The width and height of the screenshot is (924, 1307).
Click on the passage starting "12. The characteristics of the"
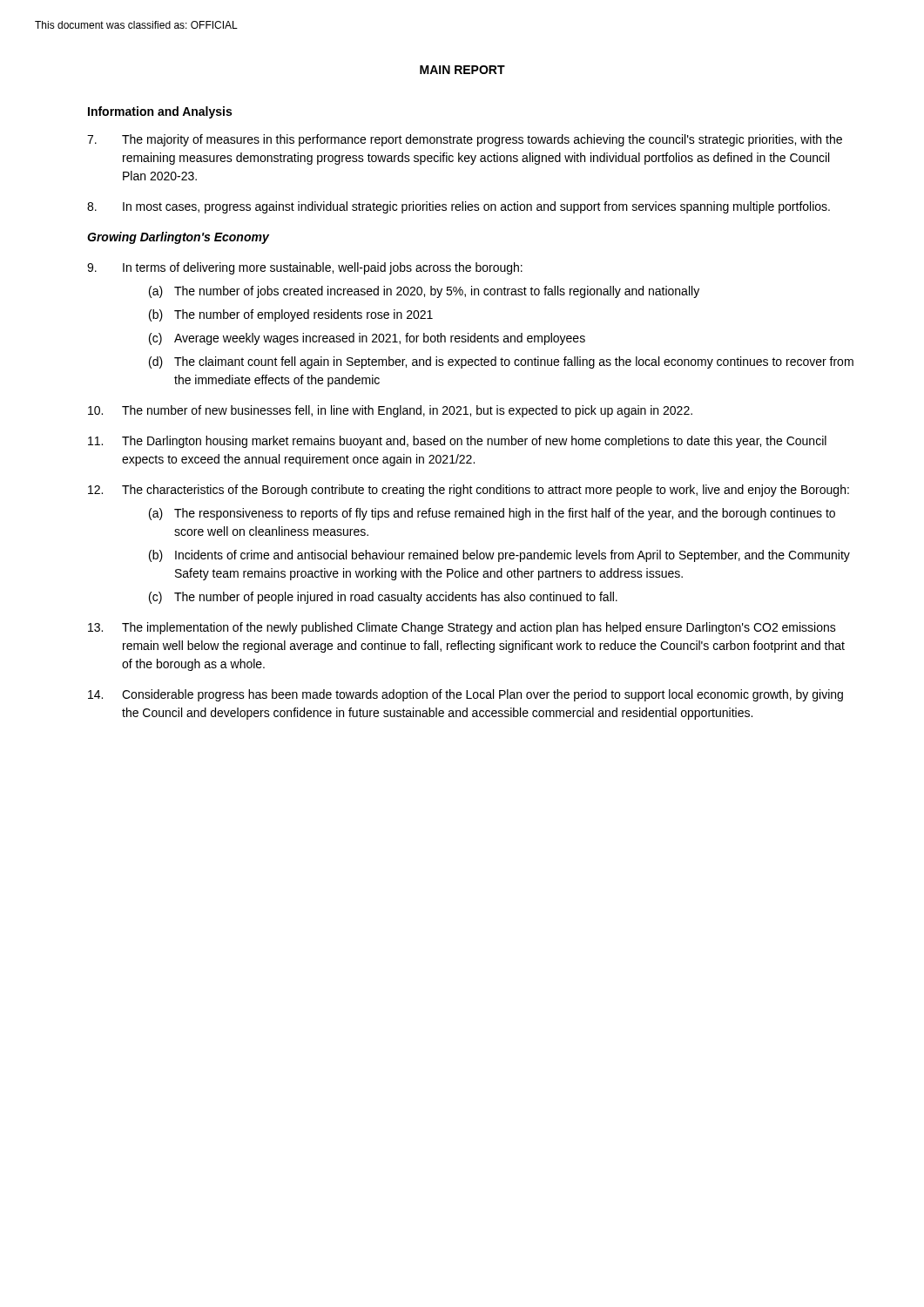471,544
